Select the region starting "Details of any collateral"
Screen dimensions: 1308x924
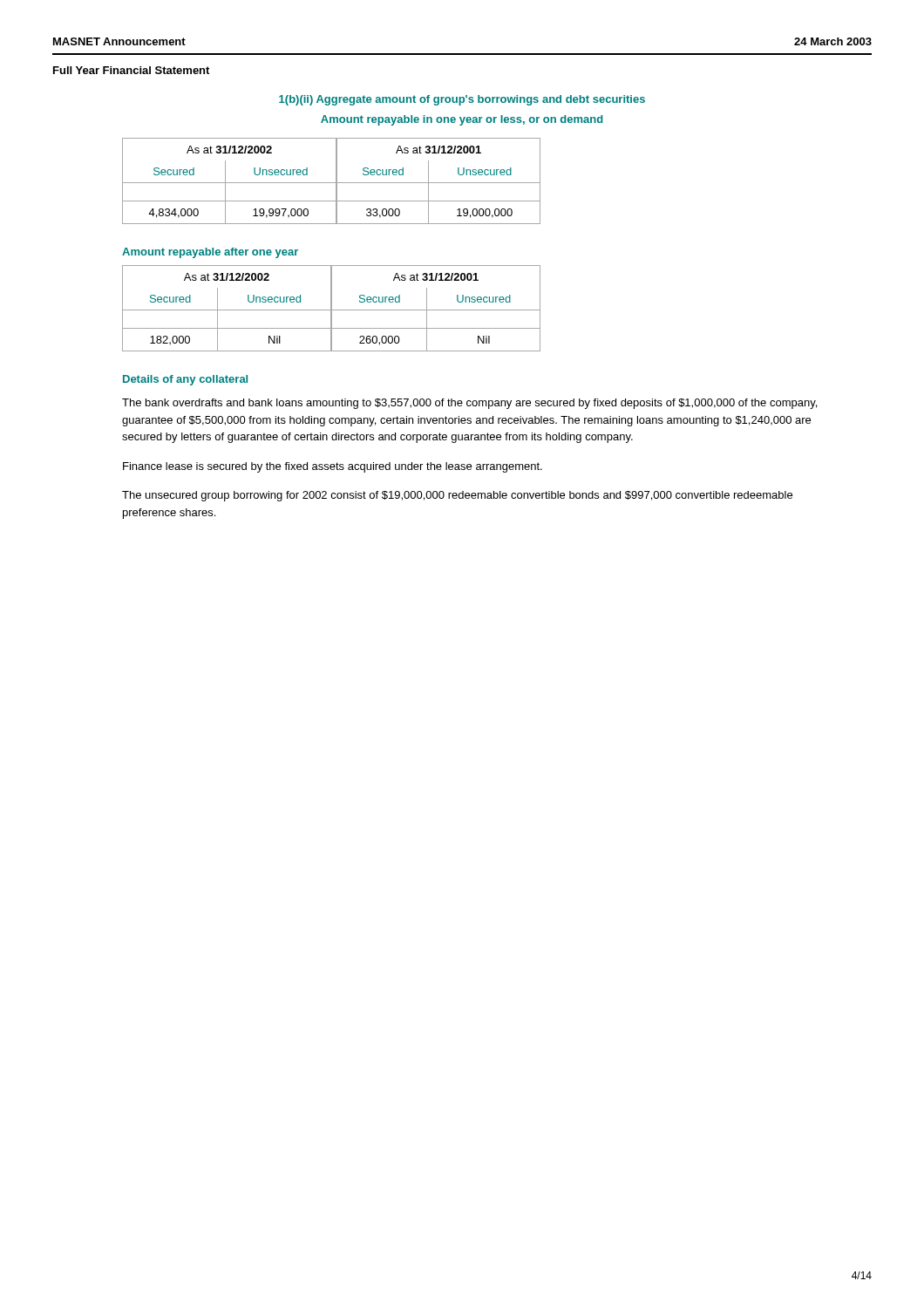coord(185,379)
